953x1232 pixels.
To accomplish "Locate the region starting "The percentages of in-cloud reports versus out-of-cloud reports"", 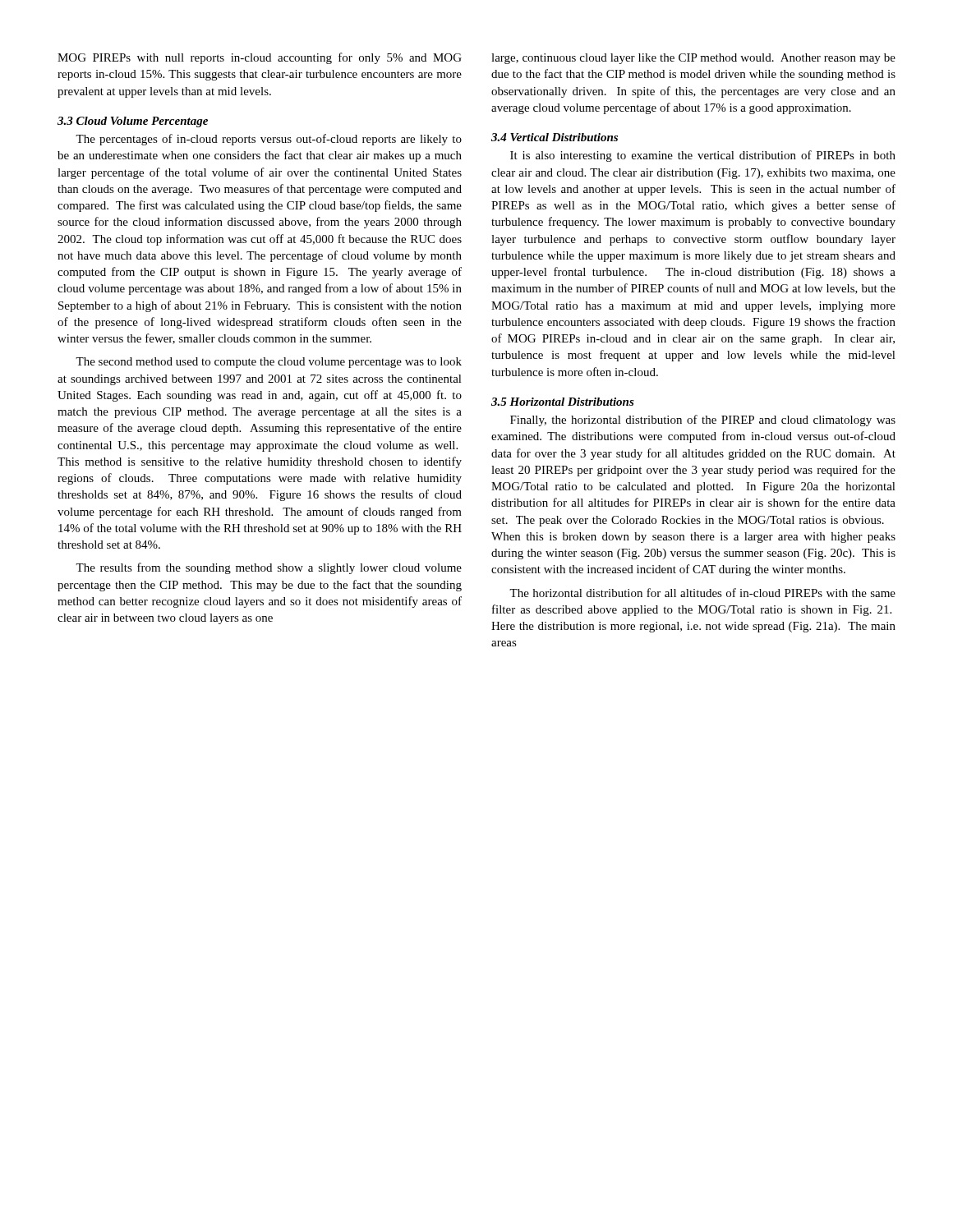I will pos(260,239).
